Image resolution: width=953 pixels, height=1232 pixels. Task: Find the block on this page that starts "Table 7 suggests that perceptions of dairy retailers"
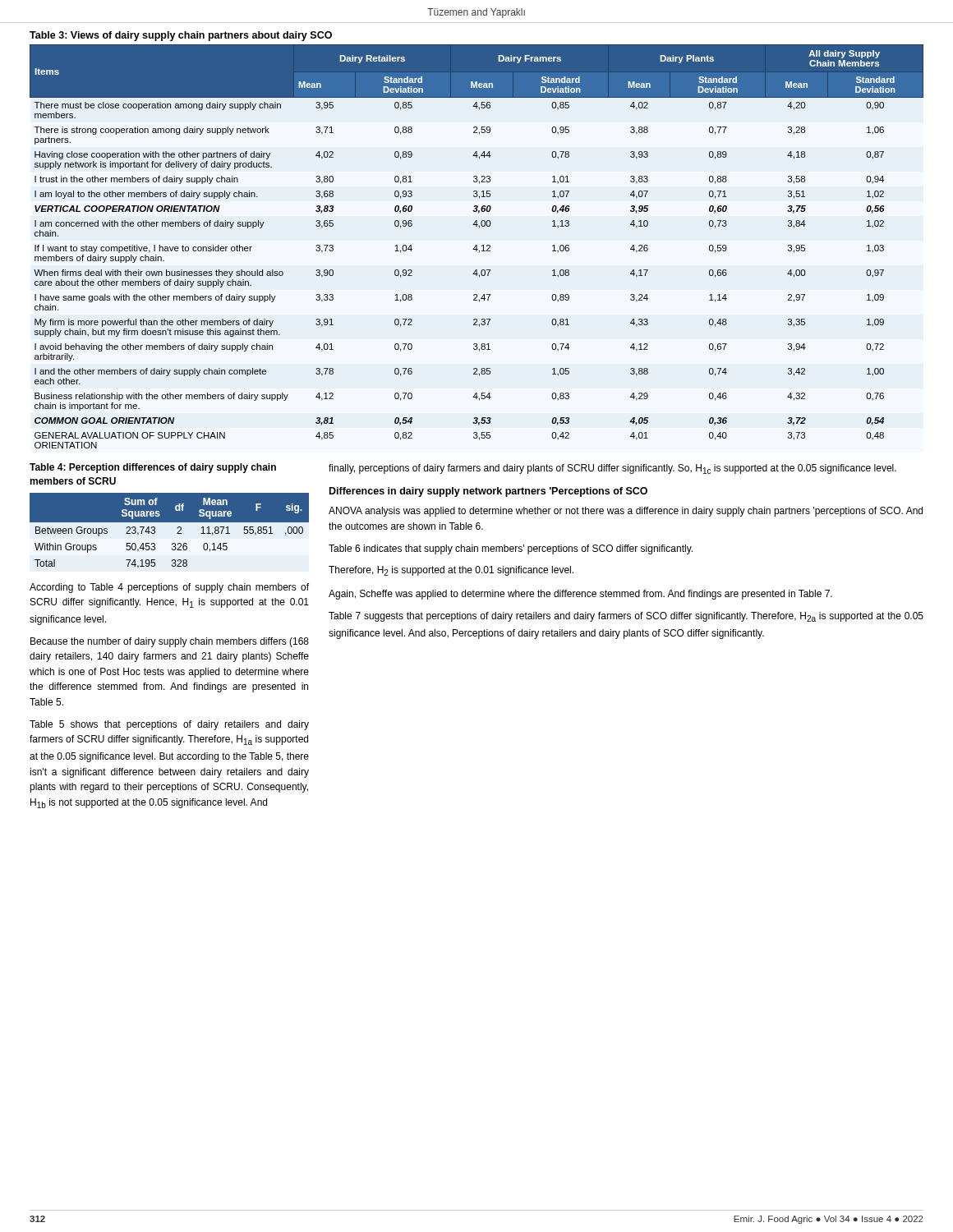pyautogui.click(x=626, y=624)
